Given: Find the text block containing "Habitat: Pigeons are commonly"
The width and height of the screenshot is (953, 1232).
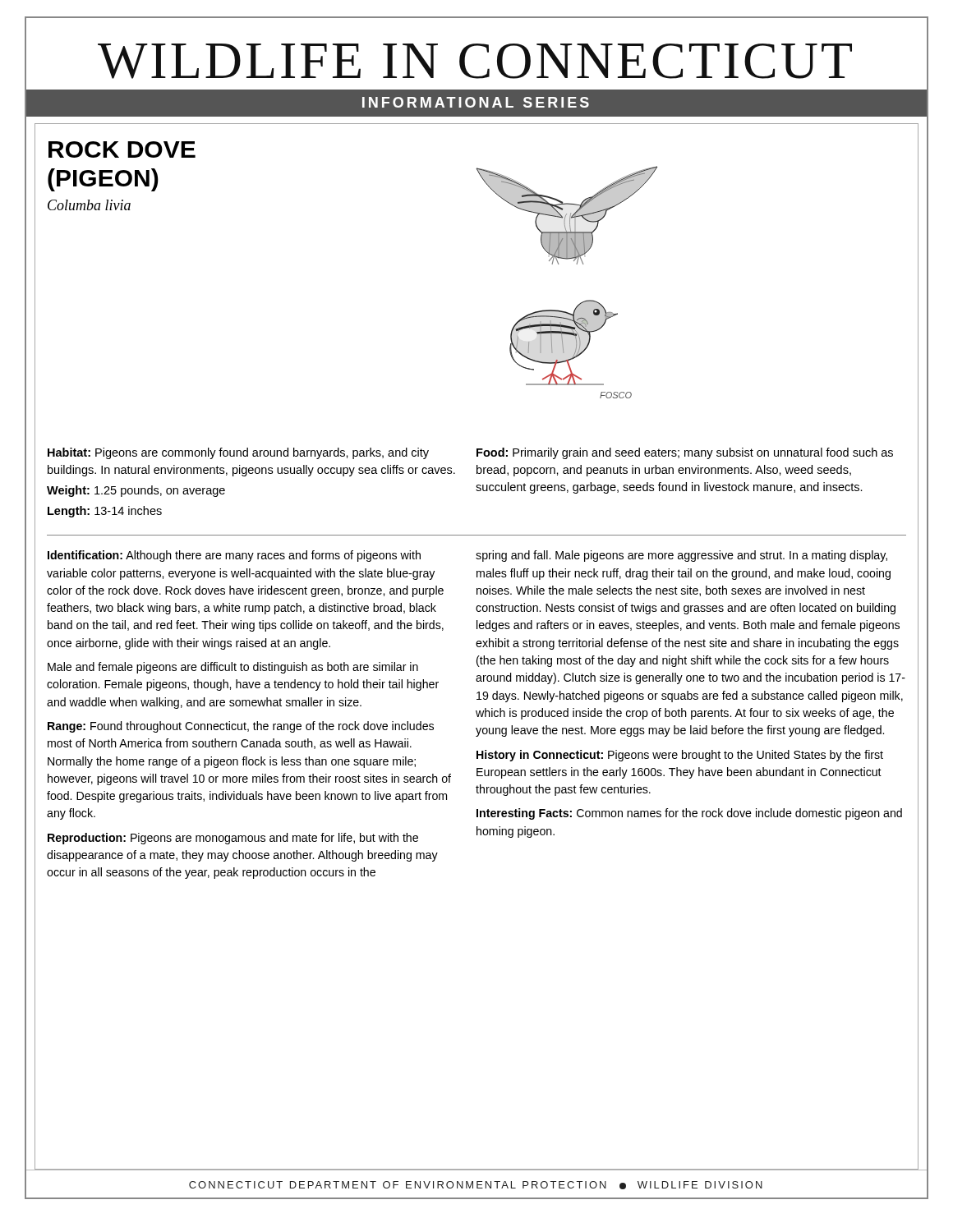Looking at the screenshot, I should [253, 482].
